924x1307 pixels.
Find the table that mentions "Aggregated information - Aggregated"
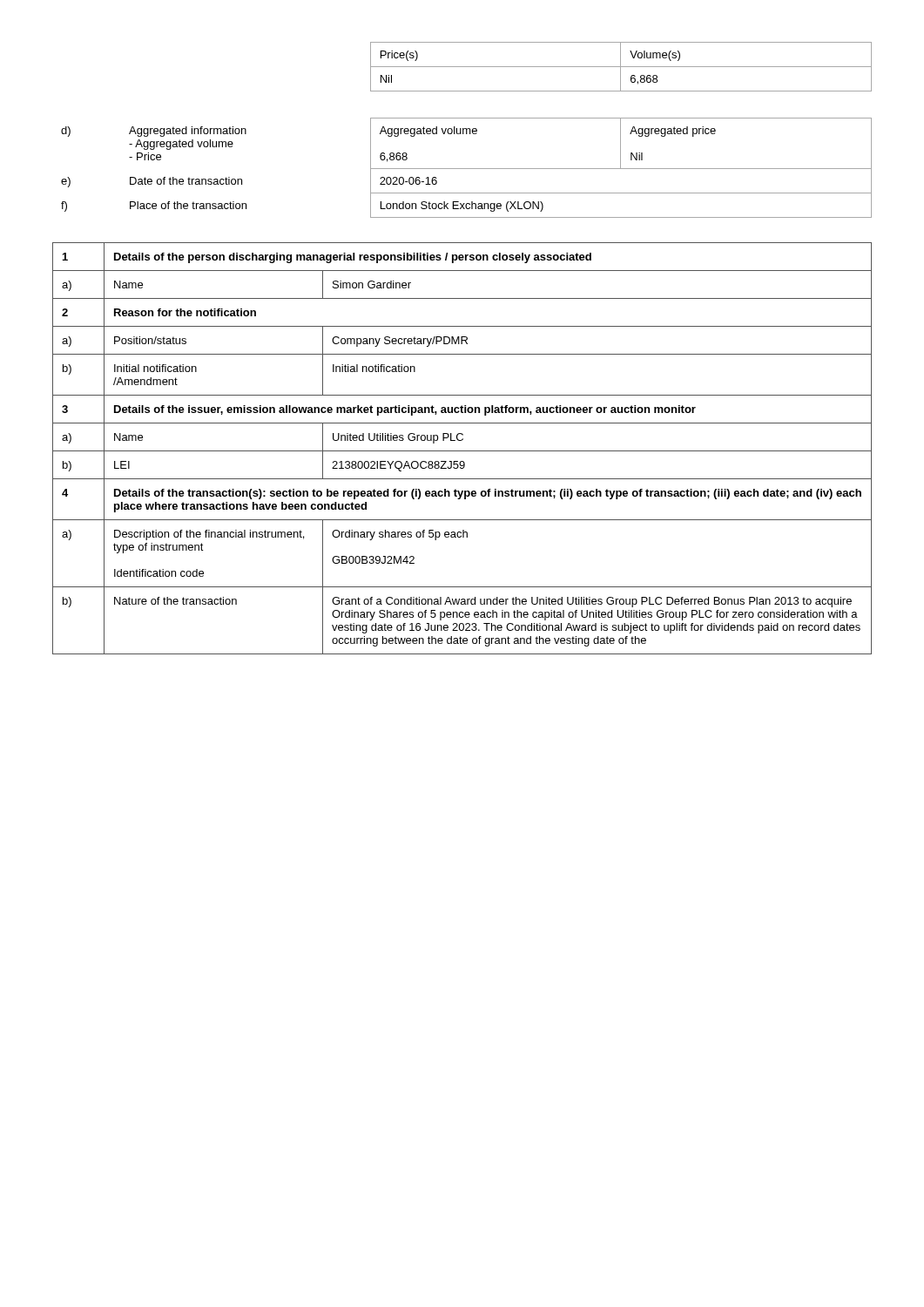point(462,130)
